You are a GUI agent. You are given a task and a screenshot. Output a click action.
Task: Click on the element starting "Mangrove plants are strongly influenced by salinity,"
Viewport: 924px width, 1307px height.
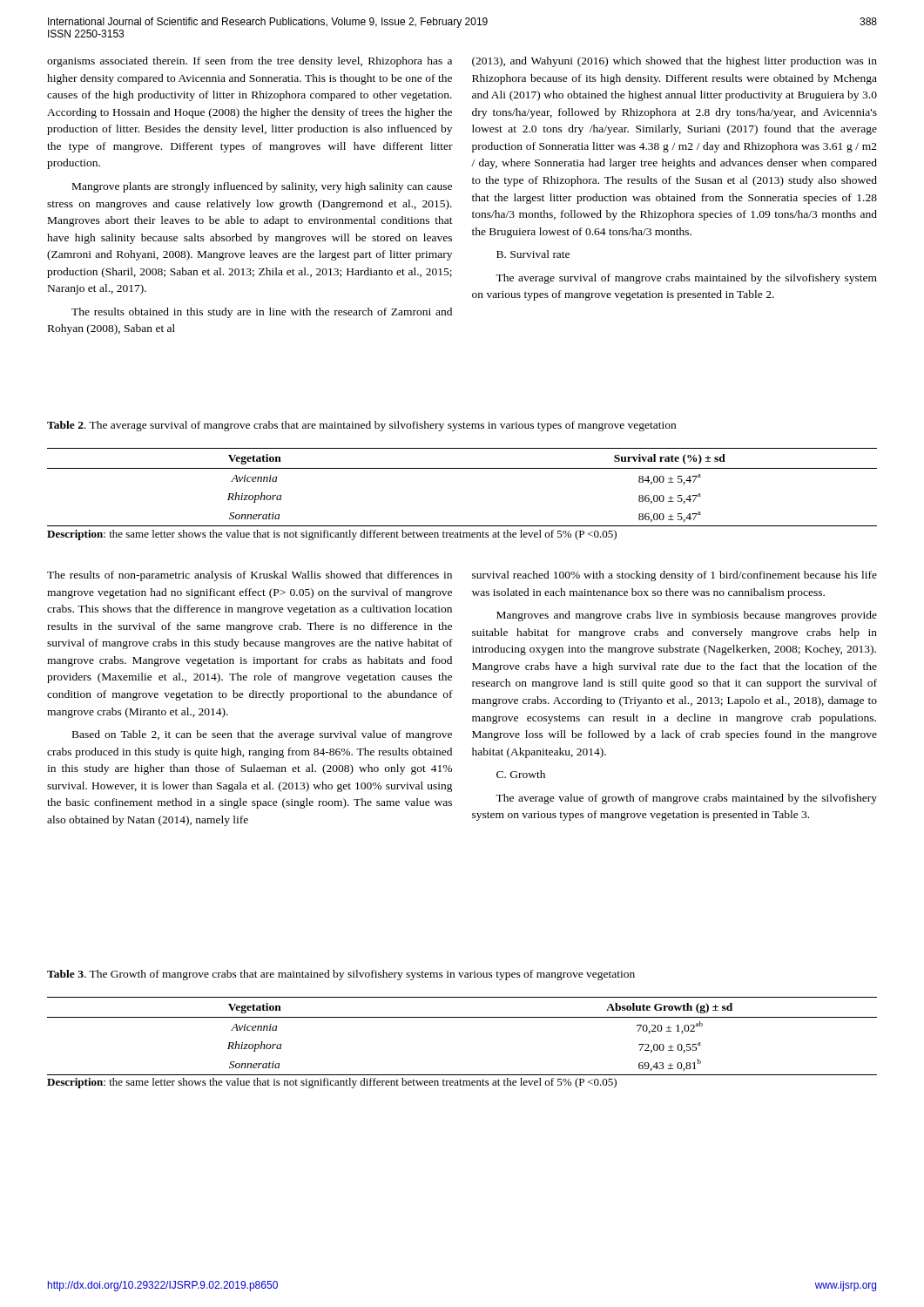(250, 237)
